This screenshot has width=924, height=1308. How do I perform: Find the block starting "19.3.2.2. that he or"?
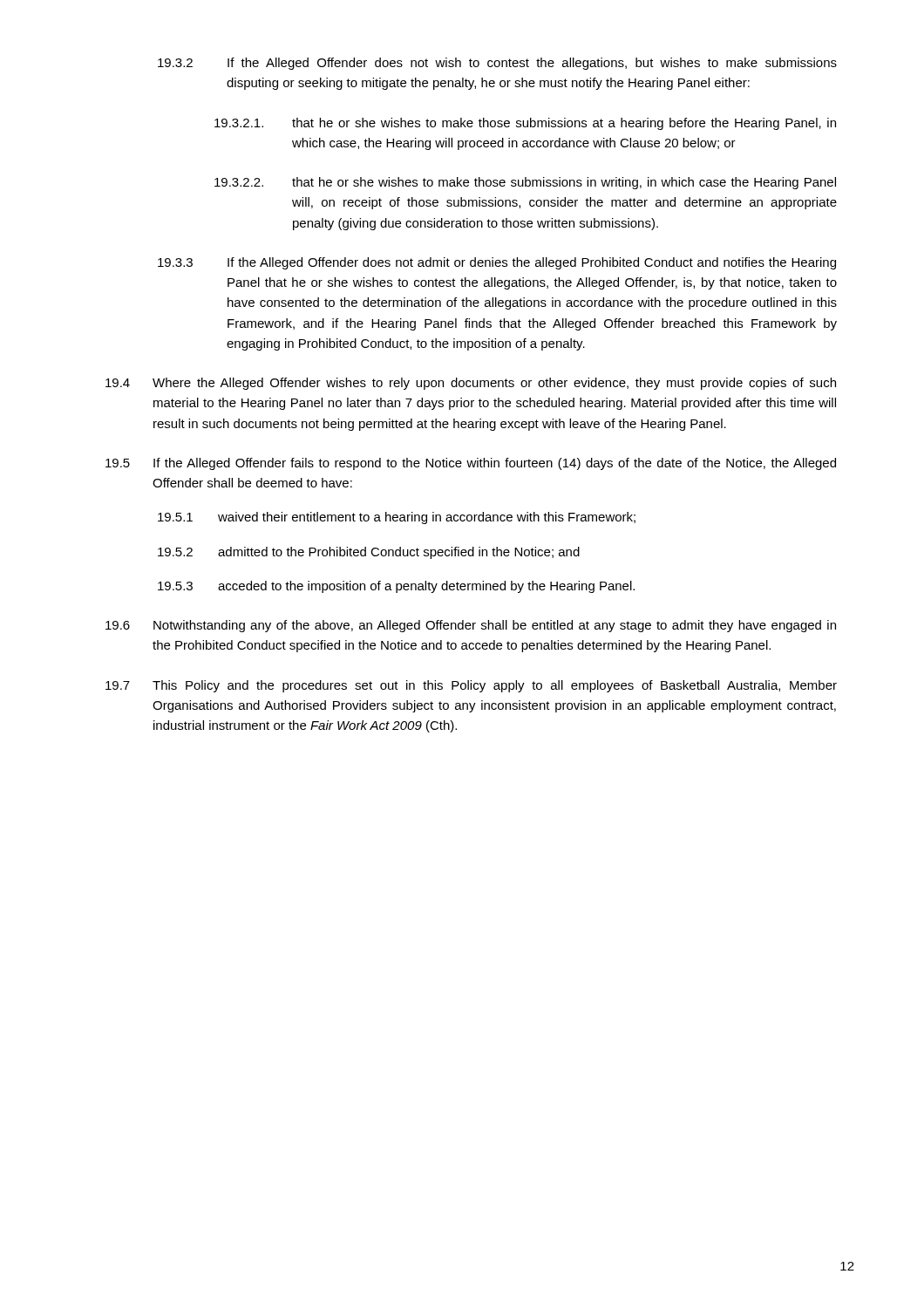pos(525,202)
